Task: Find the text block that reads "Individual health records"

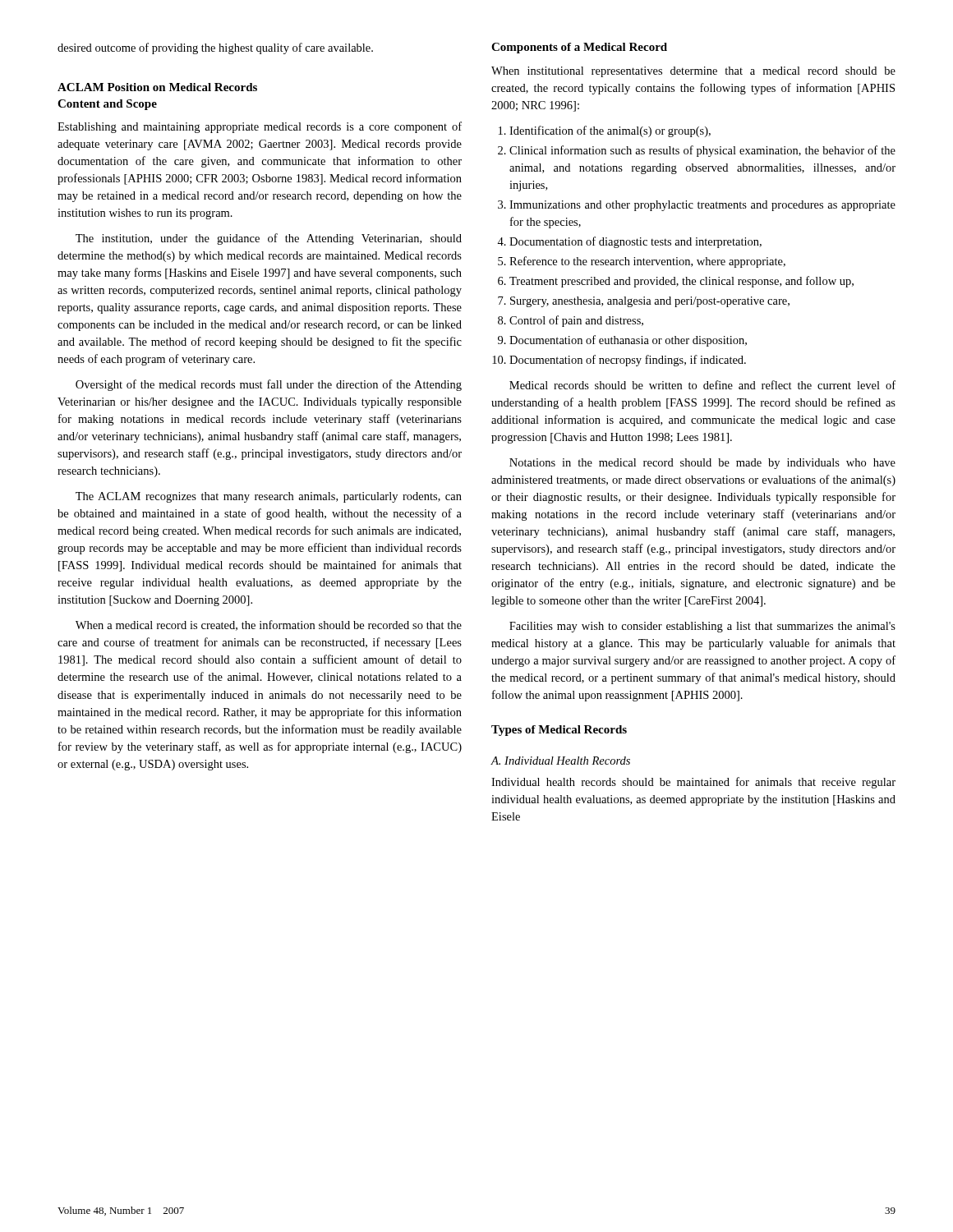Action: pos(693,800)
